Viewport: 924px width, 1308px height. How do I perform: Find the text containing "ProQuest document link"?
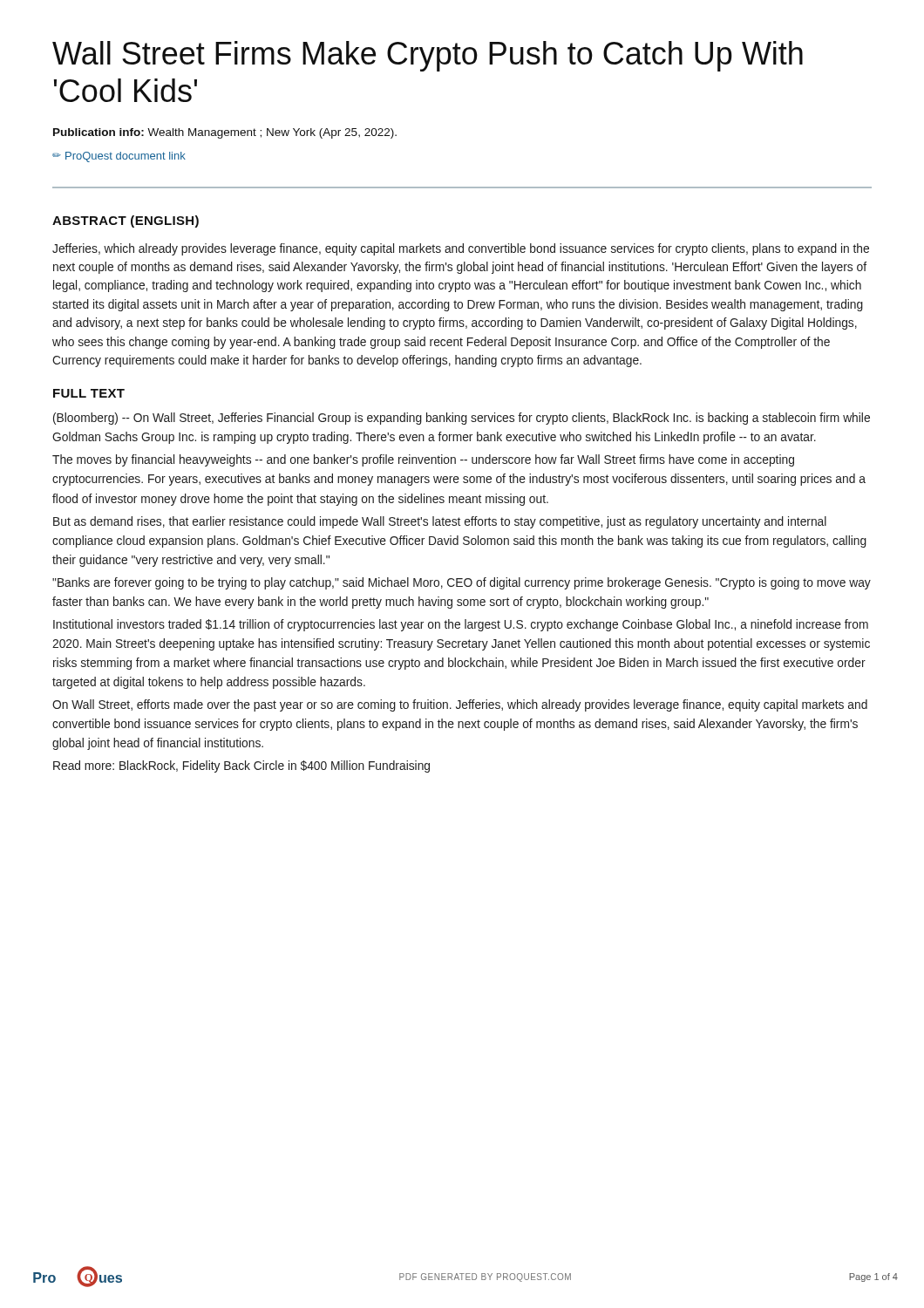coord(119,156)
